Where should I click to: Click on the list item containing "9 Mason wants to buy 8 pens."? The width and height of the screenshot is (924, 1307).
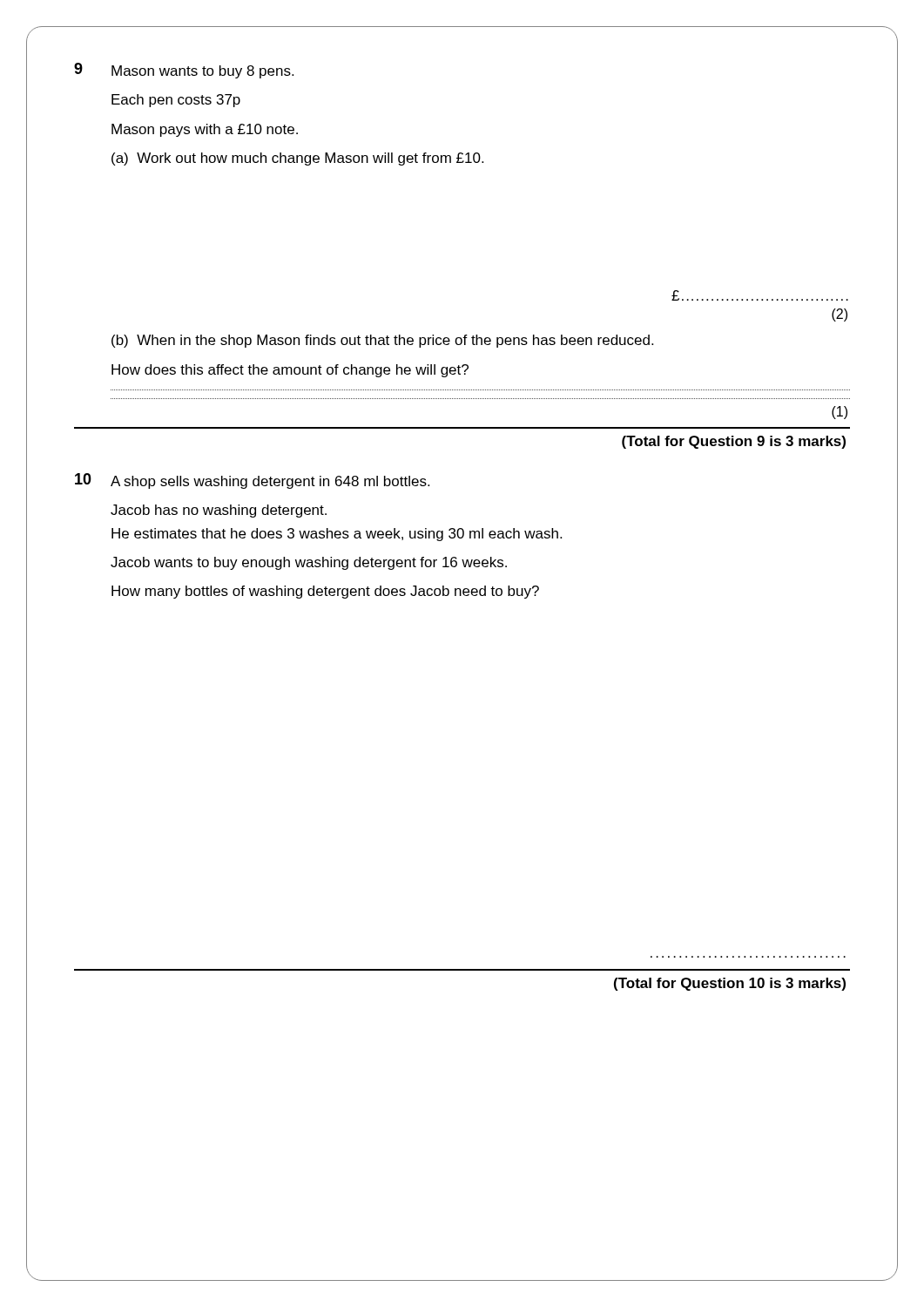(x=184, y=71)
